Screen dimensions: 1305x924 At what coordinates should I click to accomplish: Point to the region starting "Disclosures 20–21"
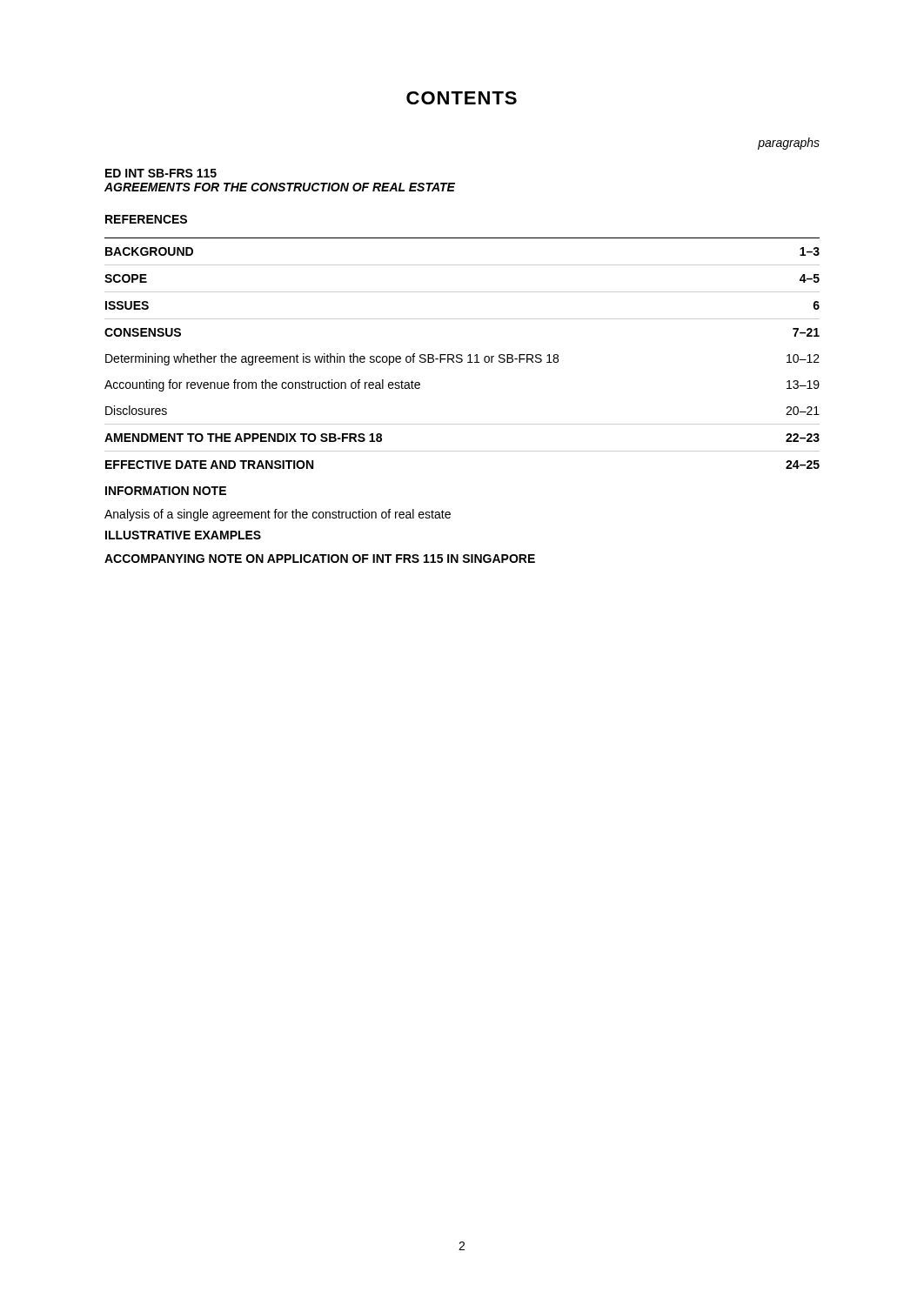pos(137,410)
